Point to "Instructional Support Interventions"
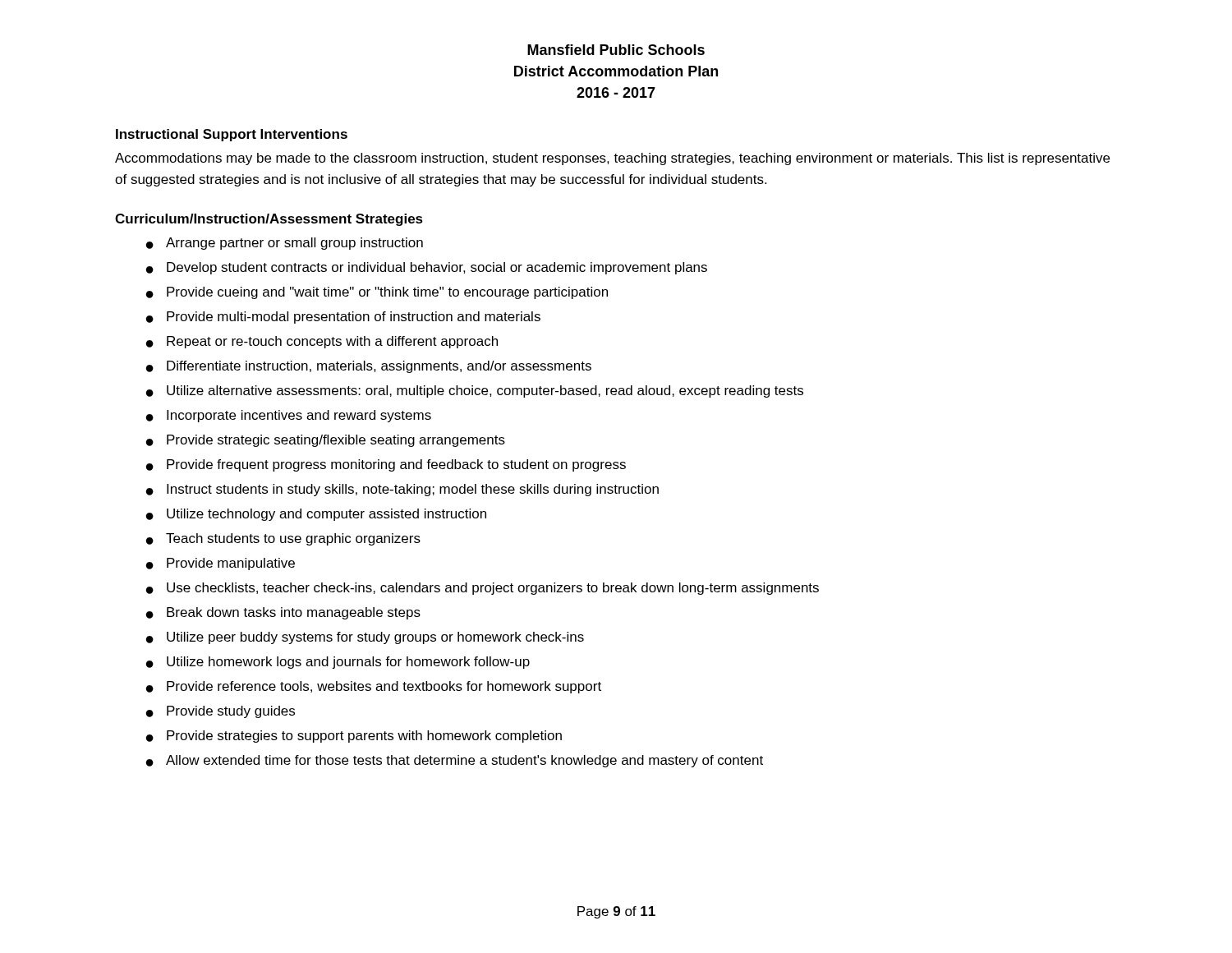Image resolution: width=1232 pixels, height=953 pixels. click(x=231, y=135)
